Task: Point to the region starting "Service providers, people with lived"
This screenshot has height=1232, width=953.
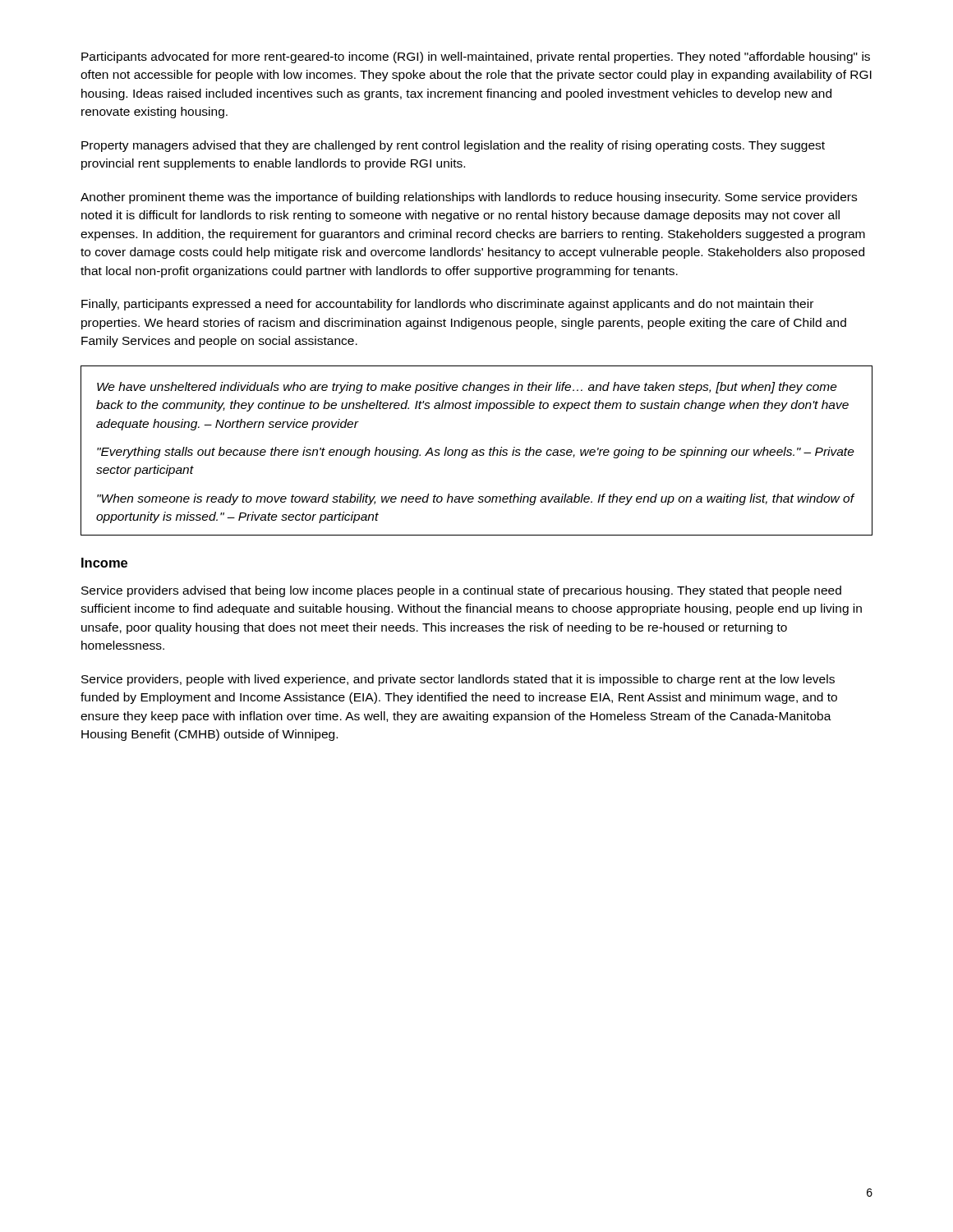Action: click(x=459, y=706)
